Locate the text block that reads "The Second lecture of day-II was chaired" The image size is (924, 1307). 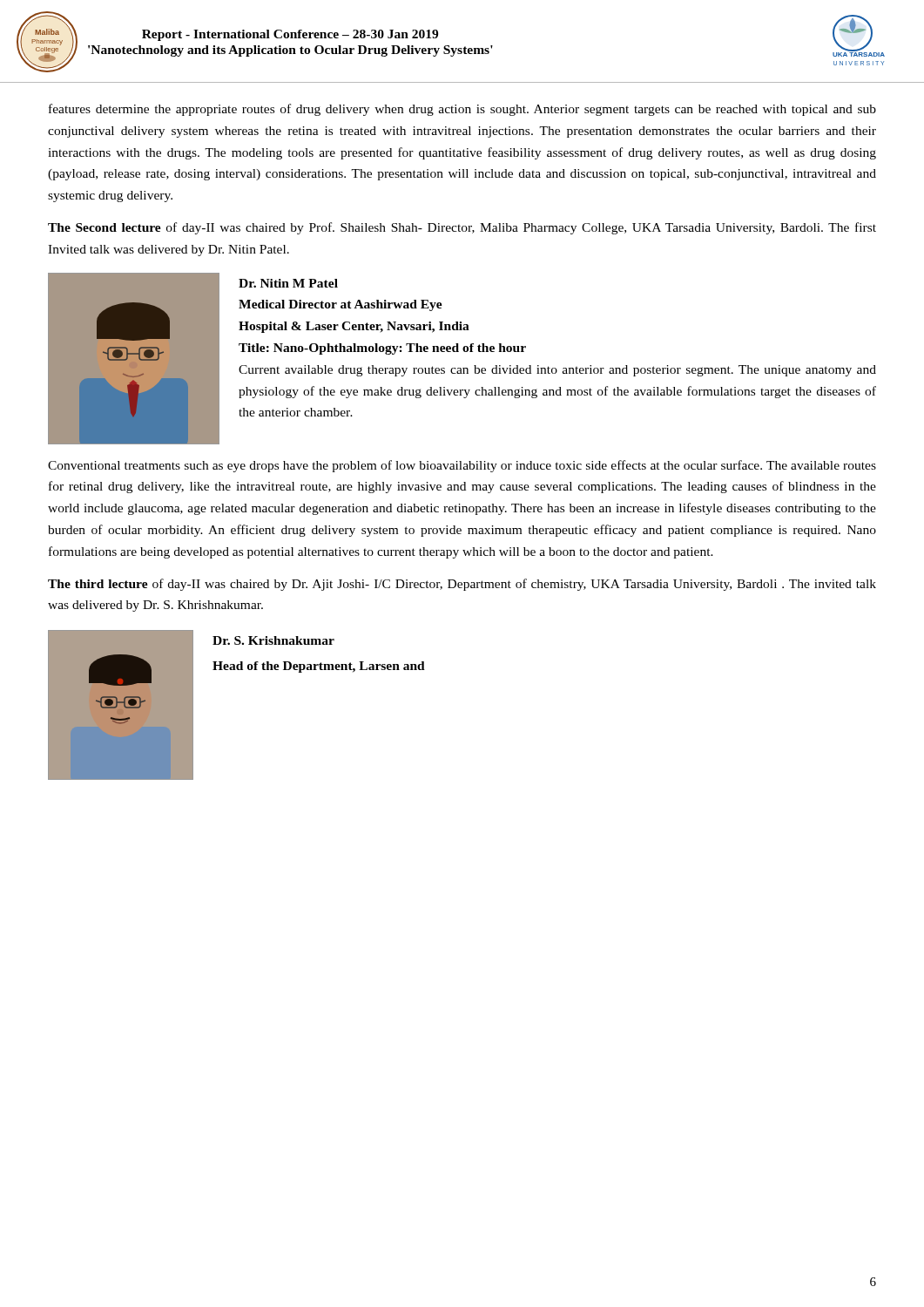click(x=462, y=238)
